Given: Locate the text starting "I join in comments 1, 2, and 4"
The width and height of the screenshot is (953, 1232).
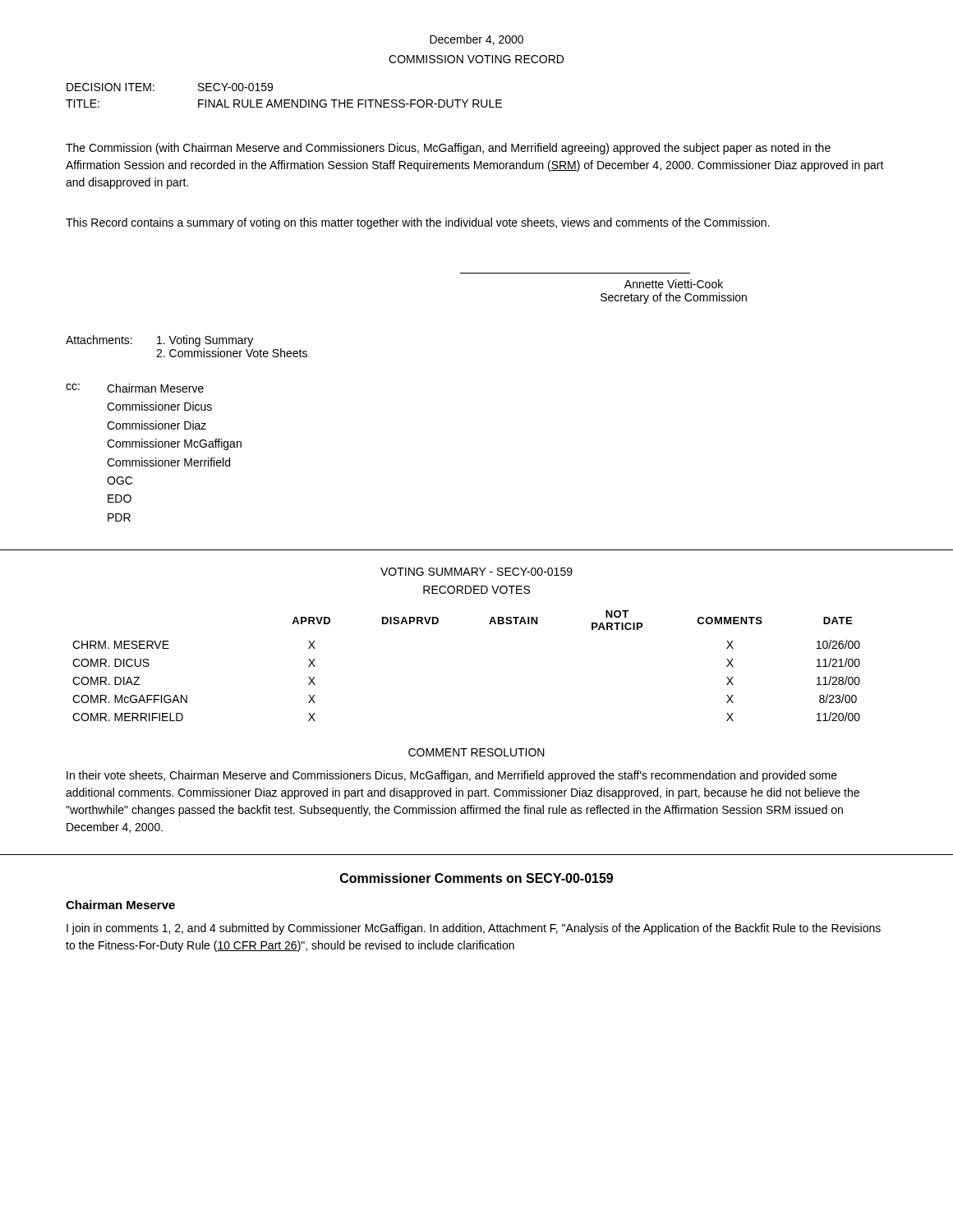Looking at the screenshot, I should [x=473, y=937].
